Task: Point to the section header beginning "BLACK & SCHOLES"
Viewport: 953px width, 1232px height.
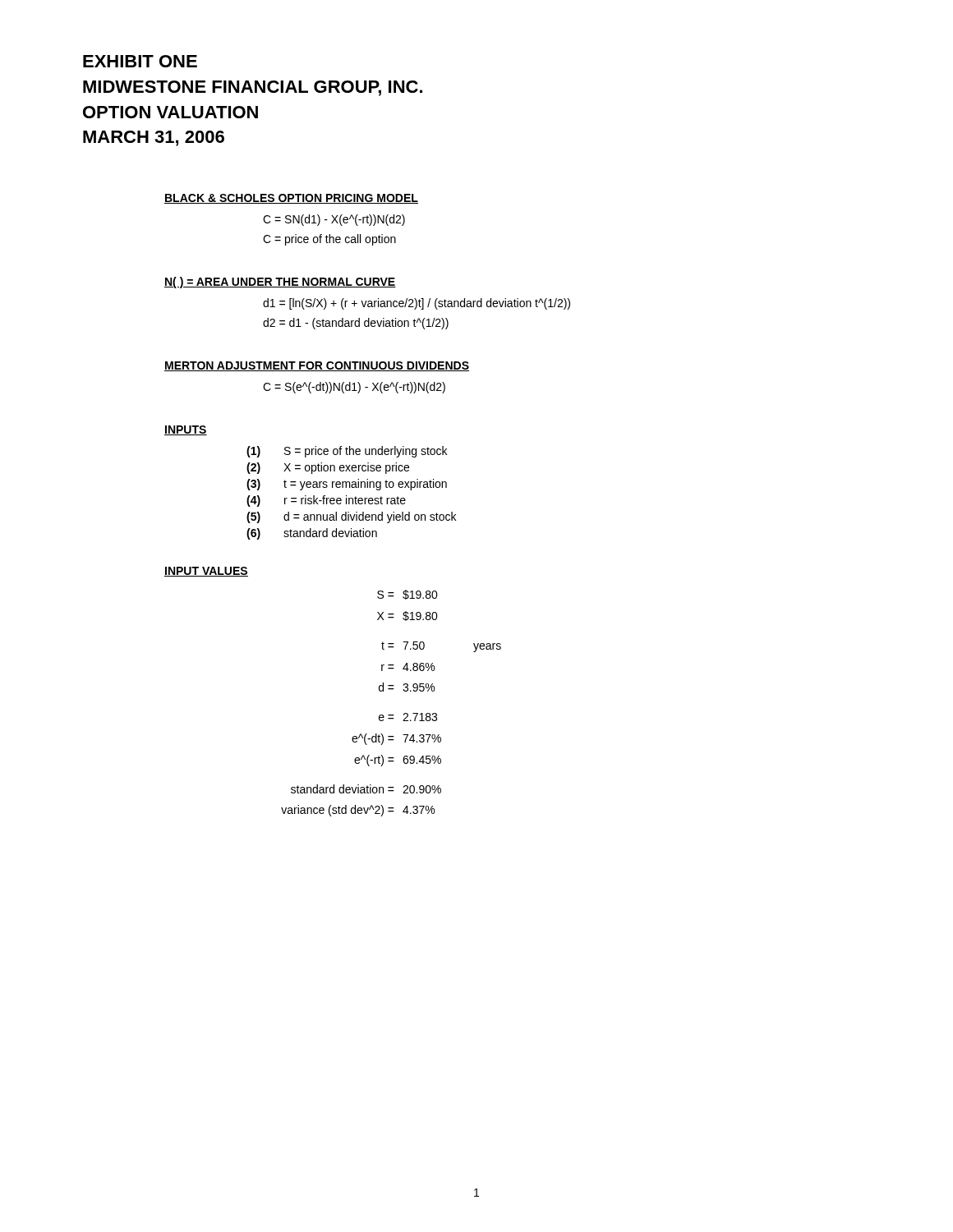Action: (x=291, y=198)
